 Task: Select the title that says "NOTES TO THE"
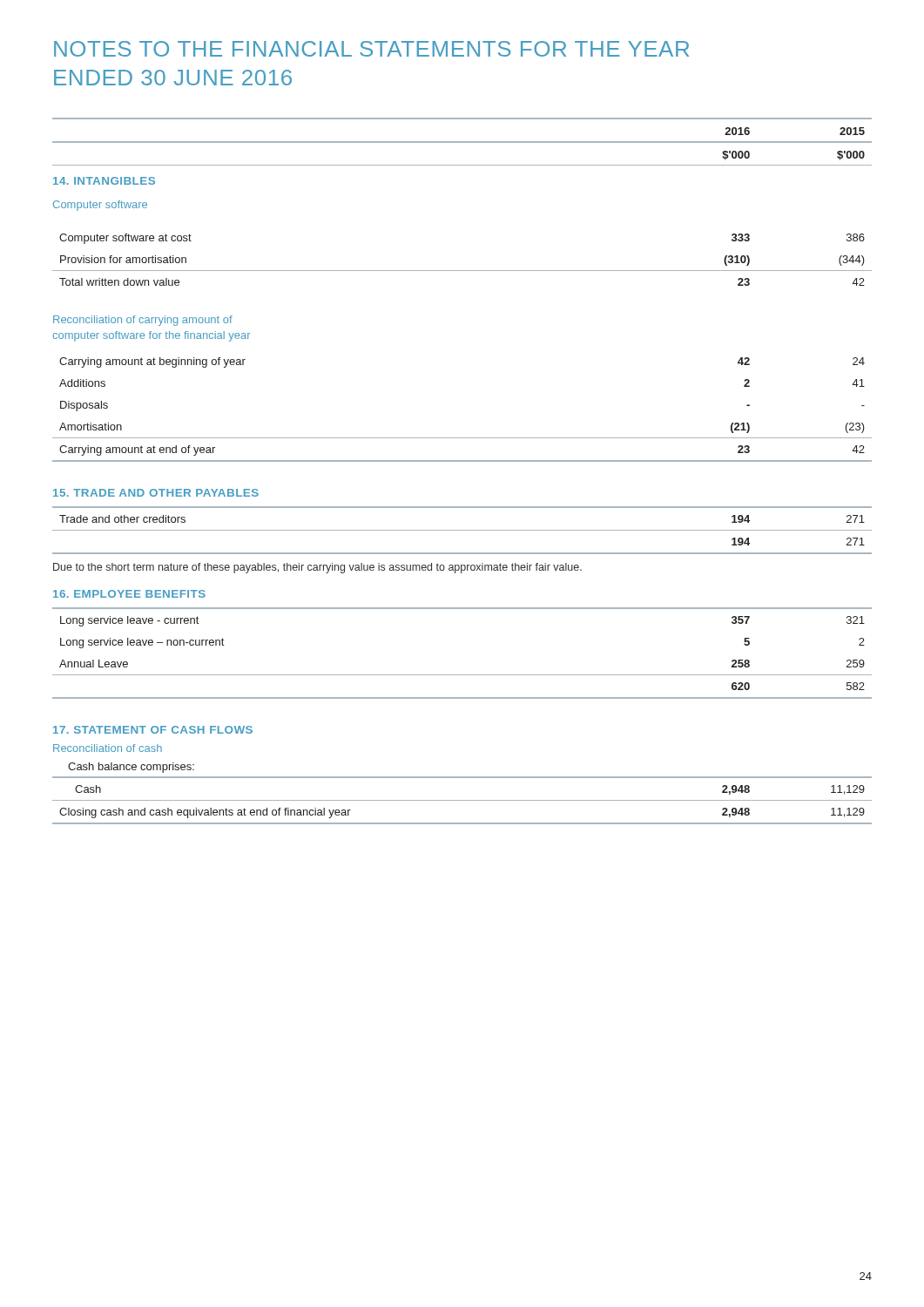pyautogui.click(x=462, y=63)
